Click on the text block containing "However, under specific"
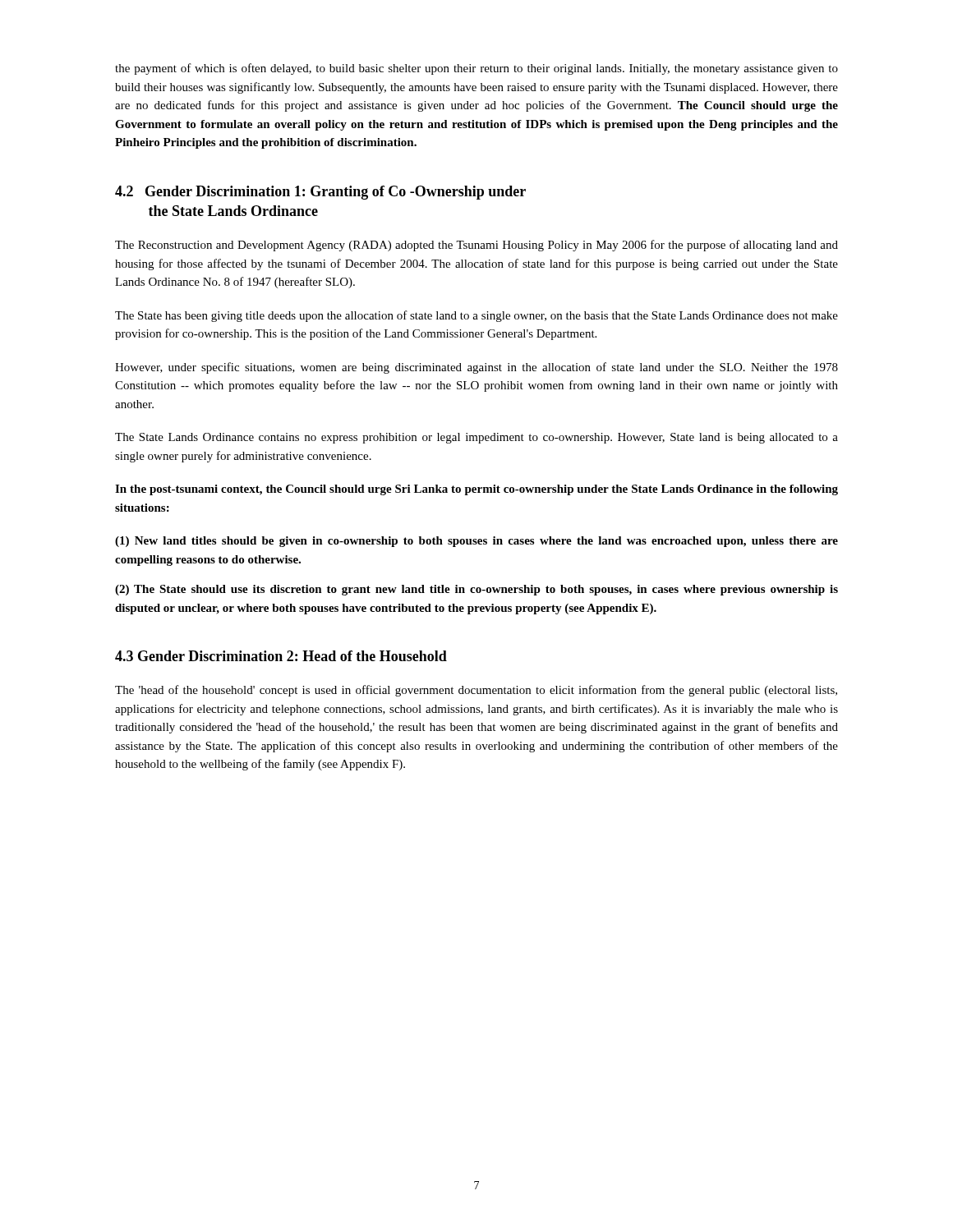 [x=476, y=385]
